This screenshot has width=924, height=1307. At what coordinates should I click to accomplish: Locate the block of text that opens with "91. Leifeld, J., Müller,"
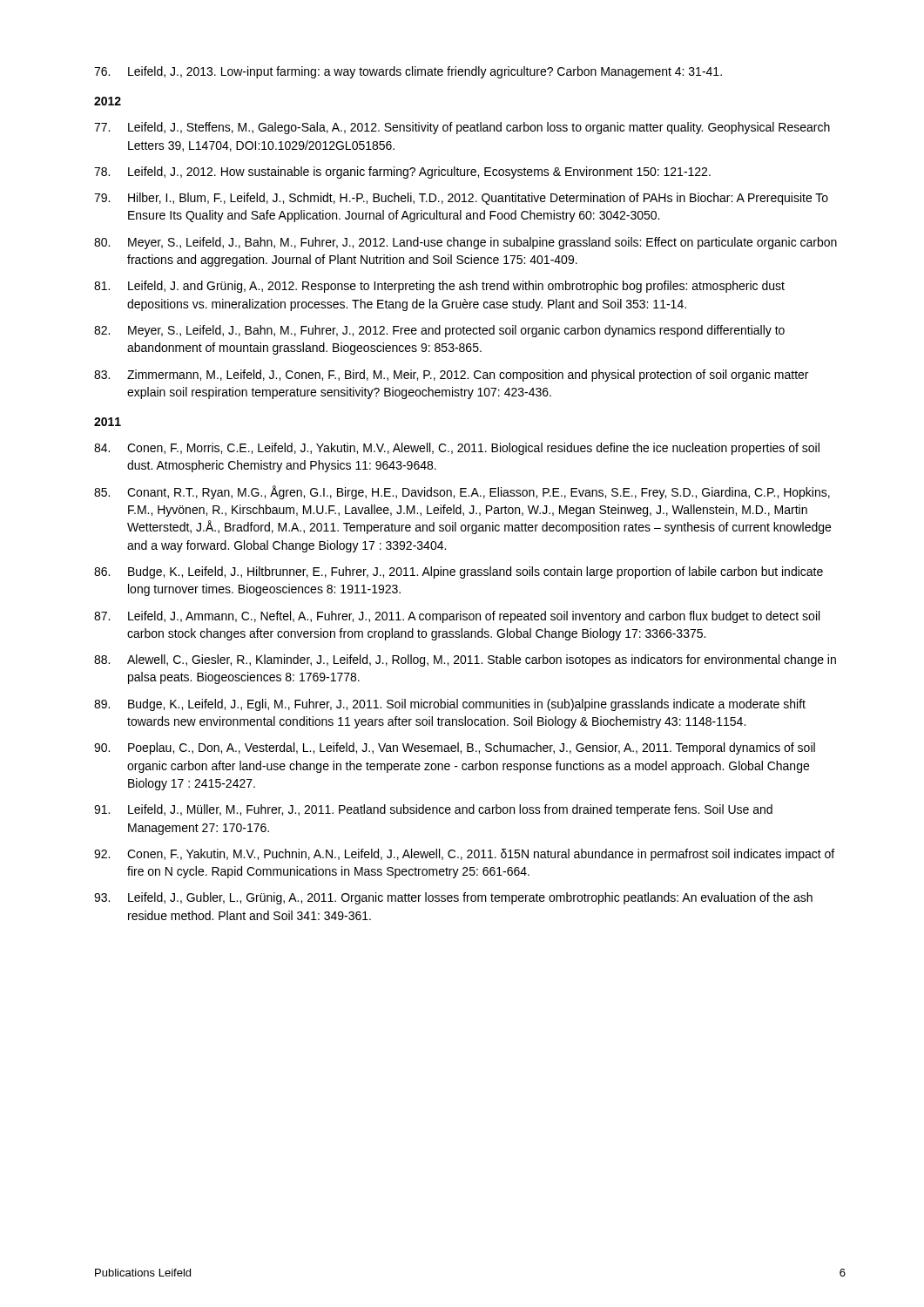470,819
